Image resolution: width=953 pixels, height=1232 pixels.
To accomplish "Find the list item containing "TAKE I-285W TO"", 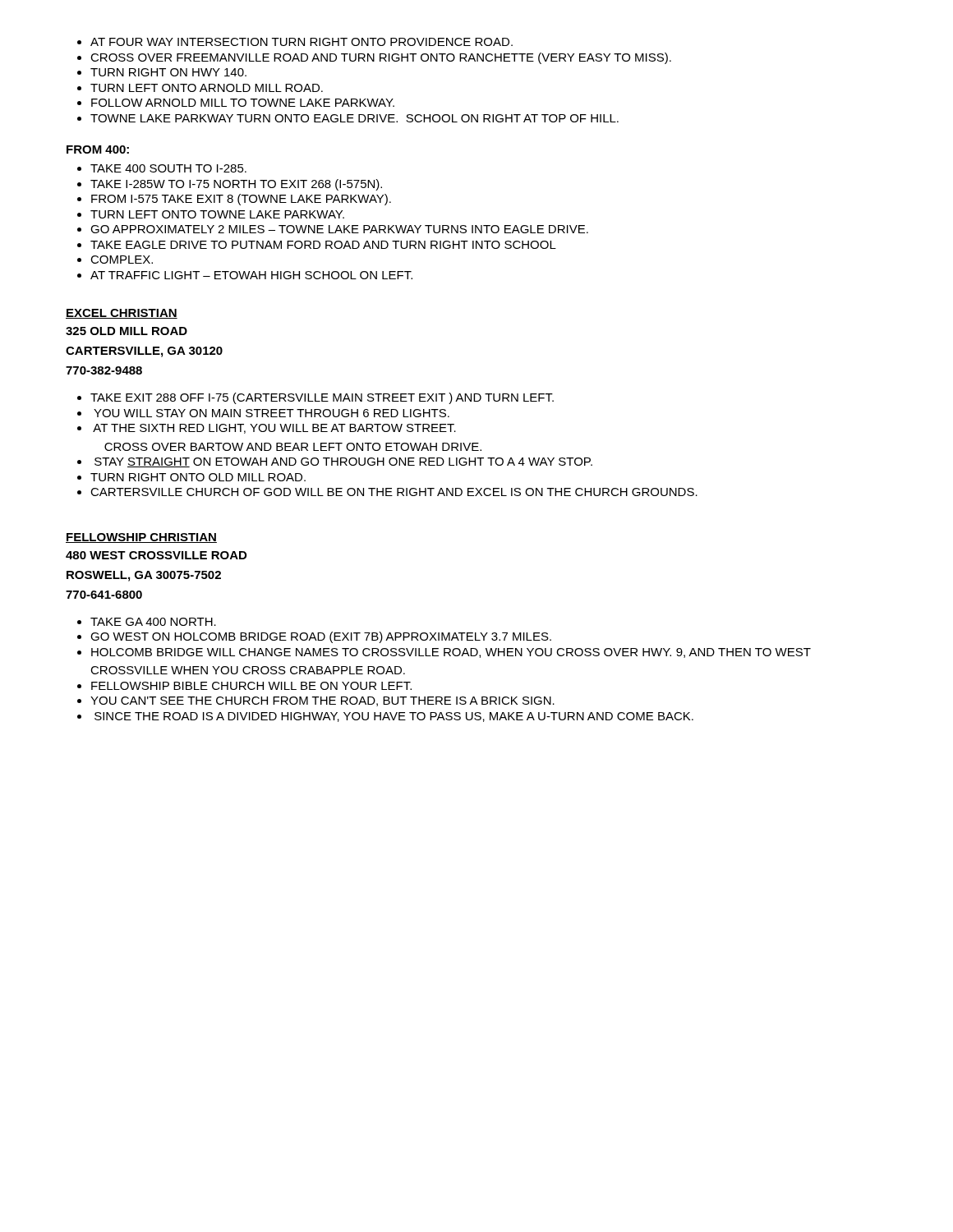I will pos(230,185).
